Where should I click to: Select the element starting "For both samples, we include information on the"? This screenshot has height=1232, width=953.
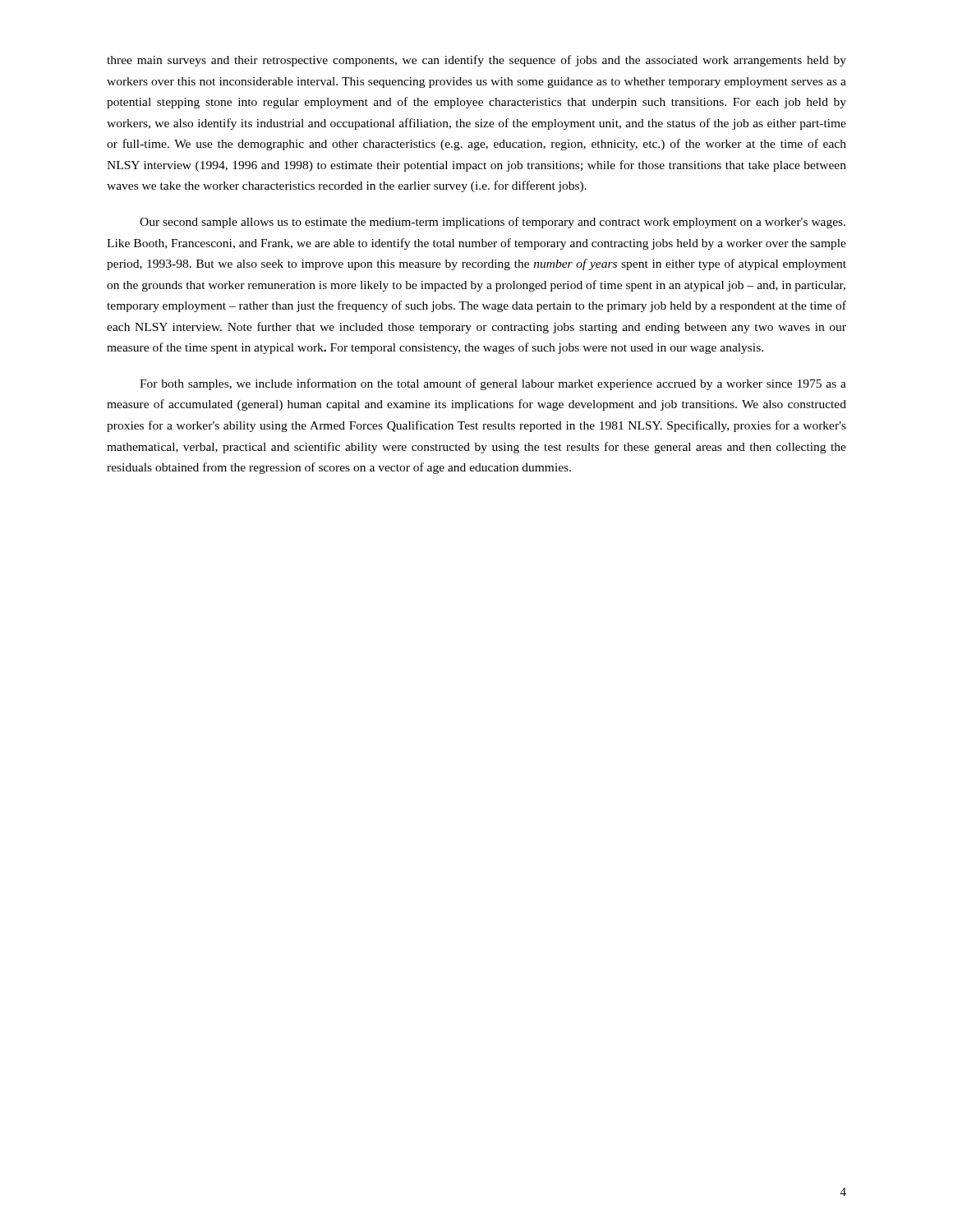pos(476,425)
